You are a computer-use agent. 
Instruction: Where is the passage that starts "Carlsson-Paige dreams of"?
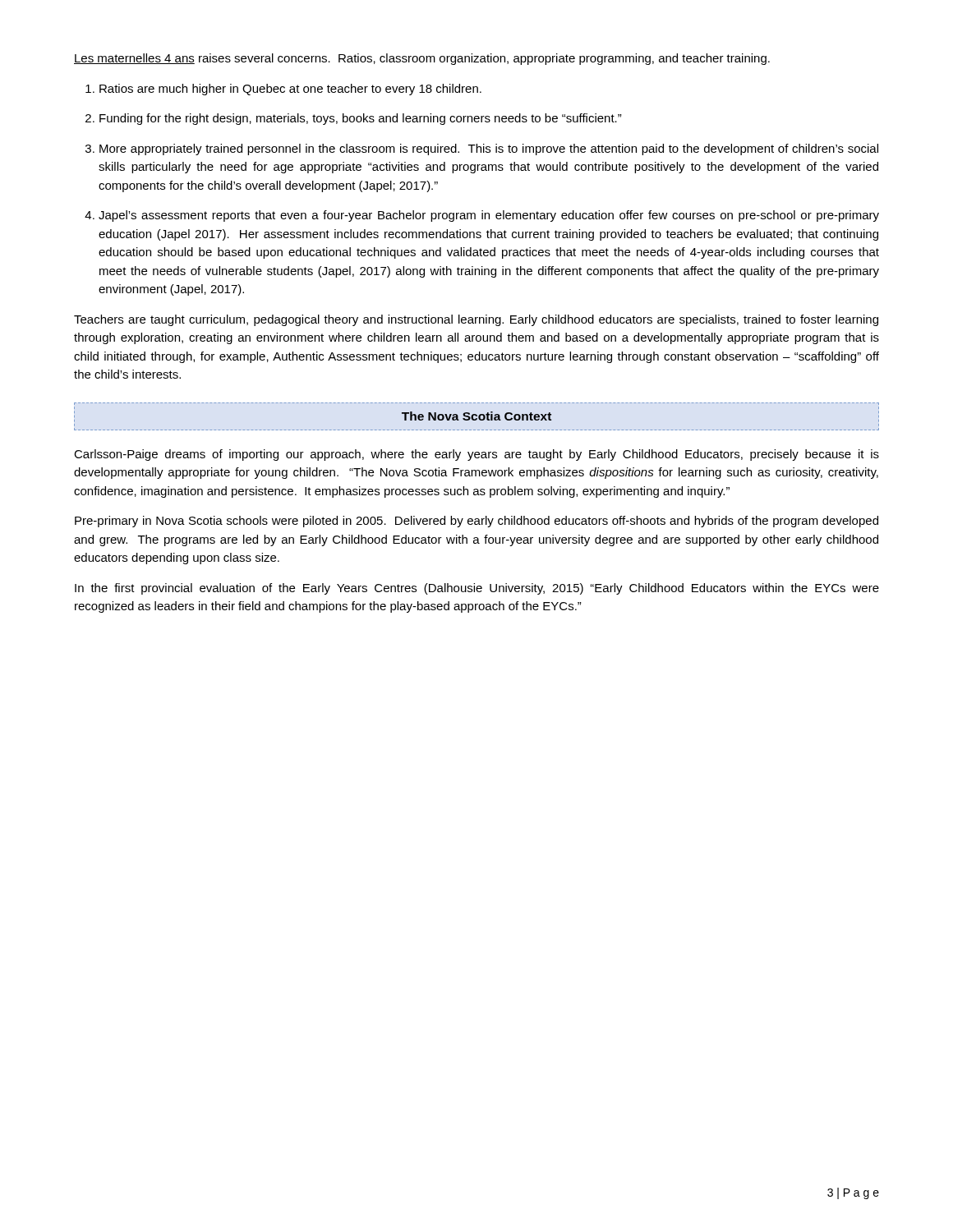click(476, 472)
